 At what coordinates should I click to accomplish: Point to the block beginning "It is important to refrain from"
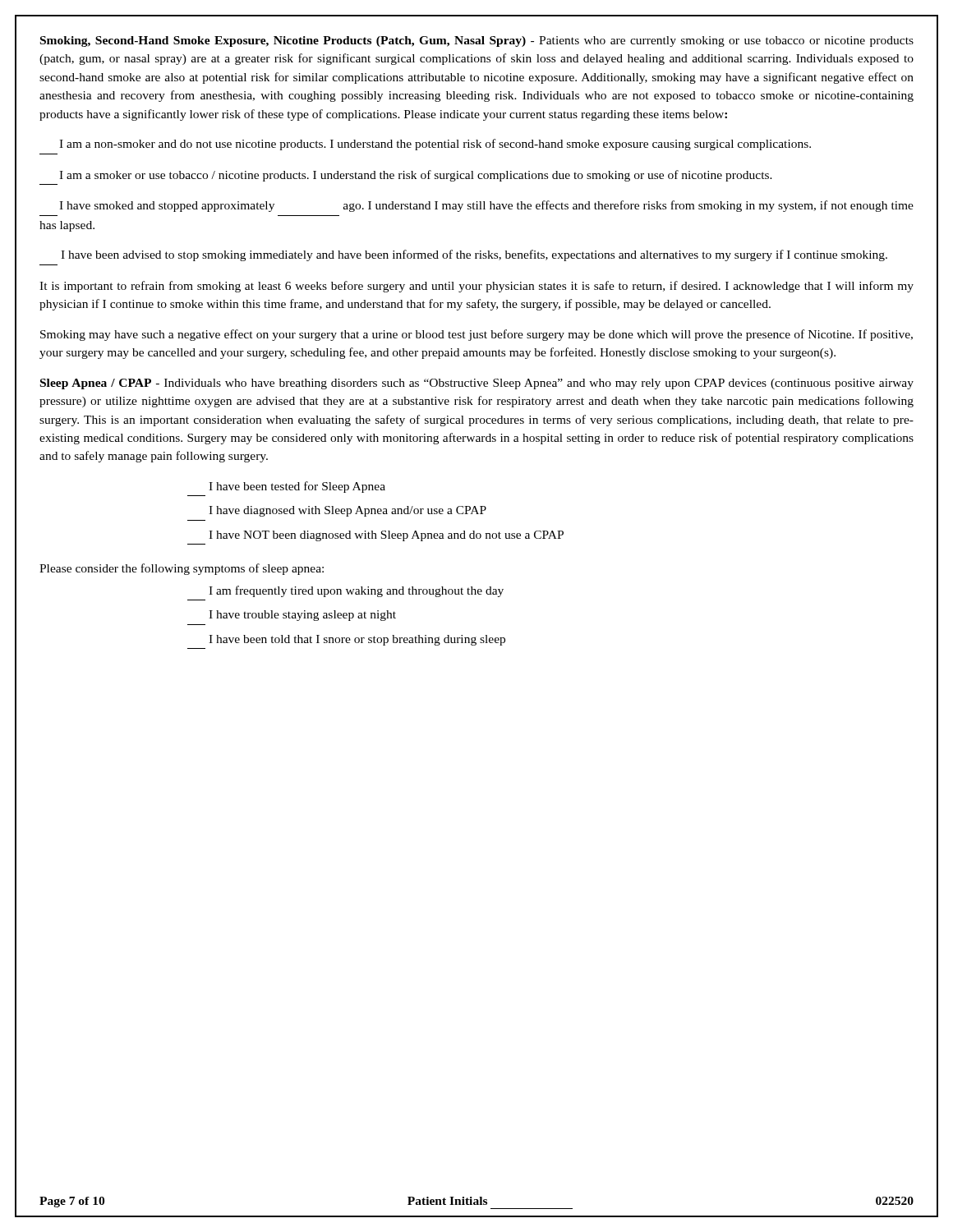pyautogui.click(x=476, y=295)
